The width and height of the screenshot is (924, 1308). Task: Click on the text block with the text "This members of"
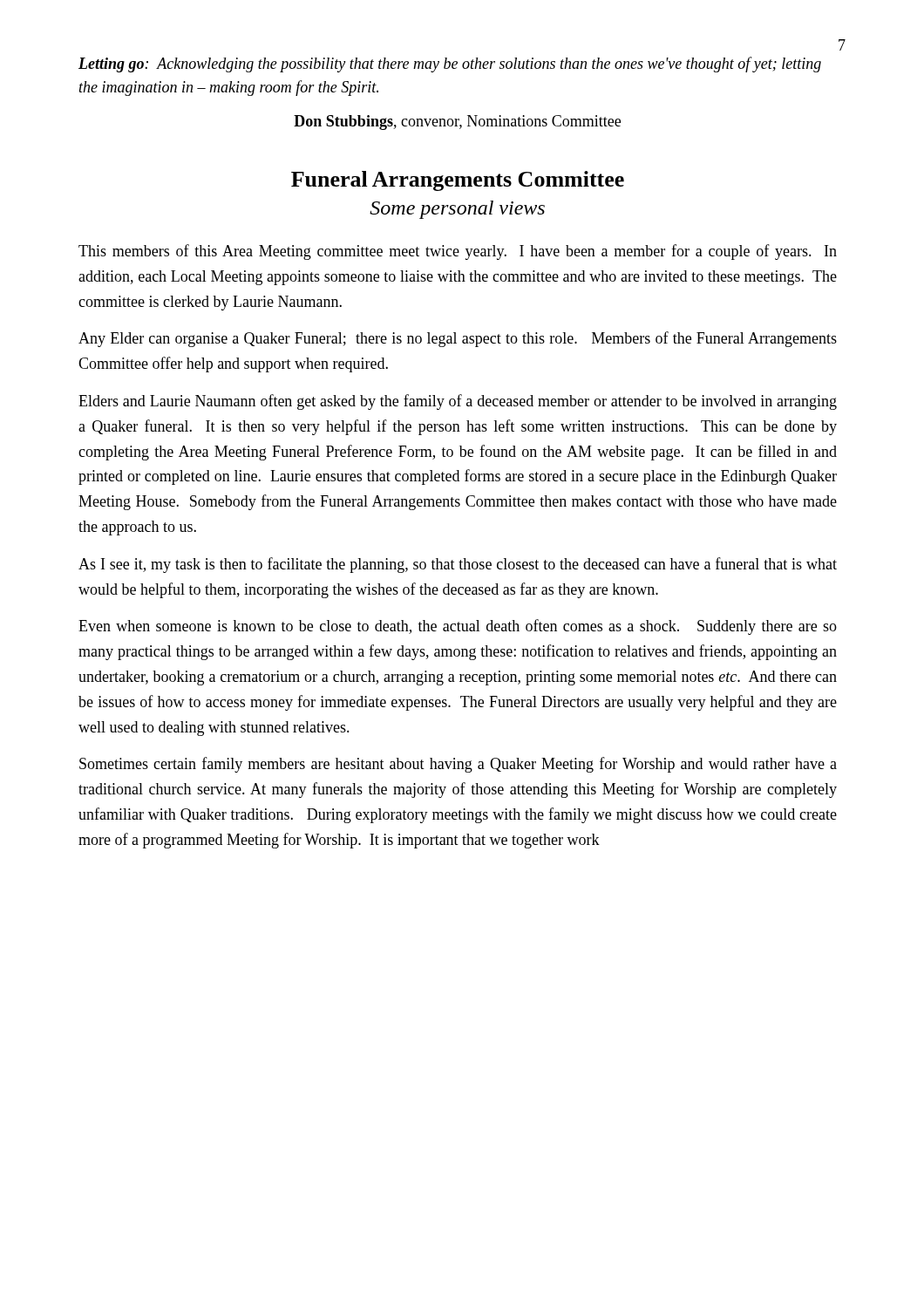coord(458,276)
